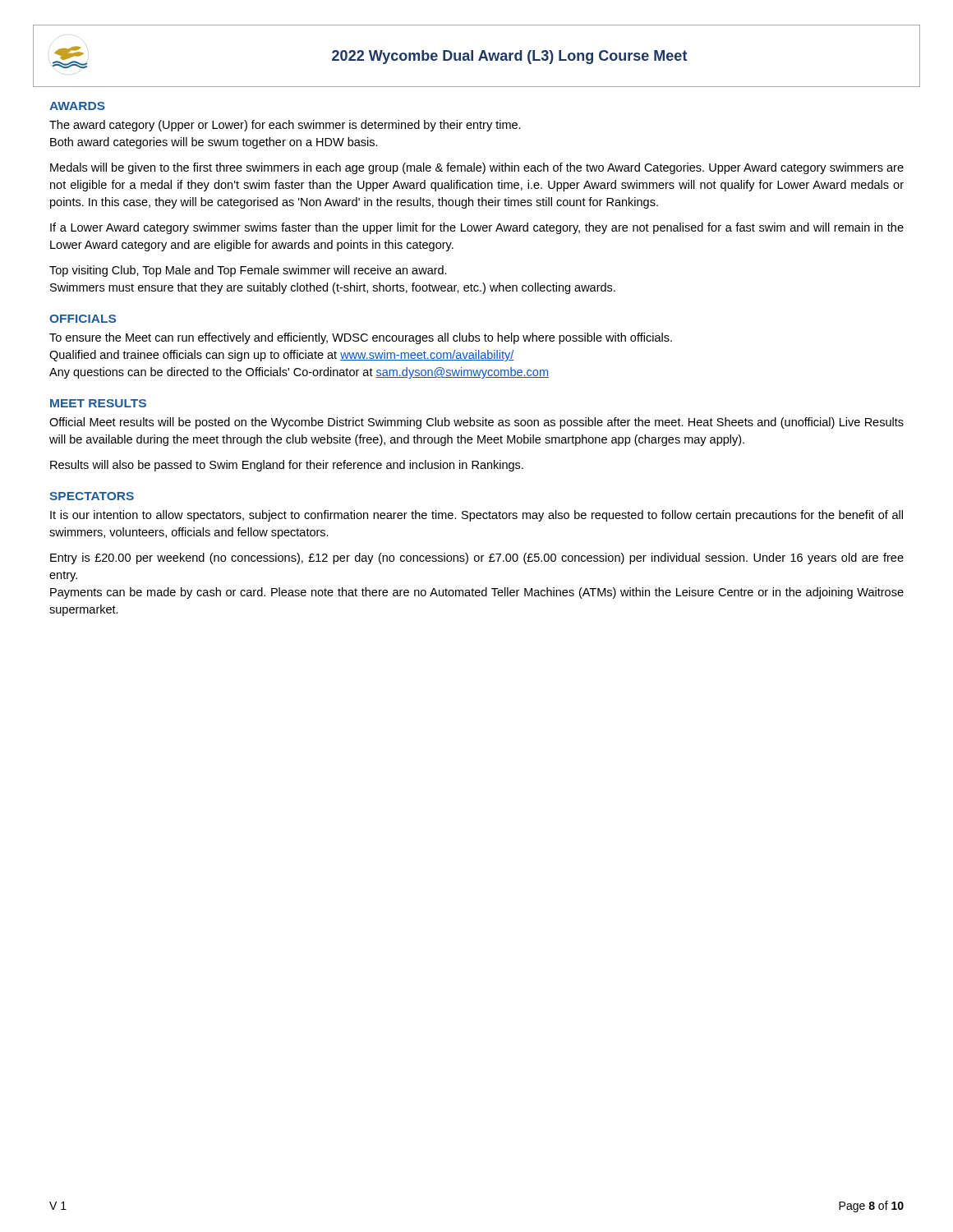953x1232 pixels.
Task: Find the block on this page that starts "Results will also"
Action: point(287,465)
